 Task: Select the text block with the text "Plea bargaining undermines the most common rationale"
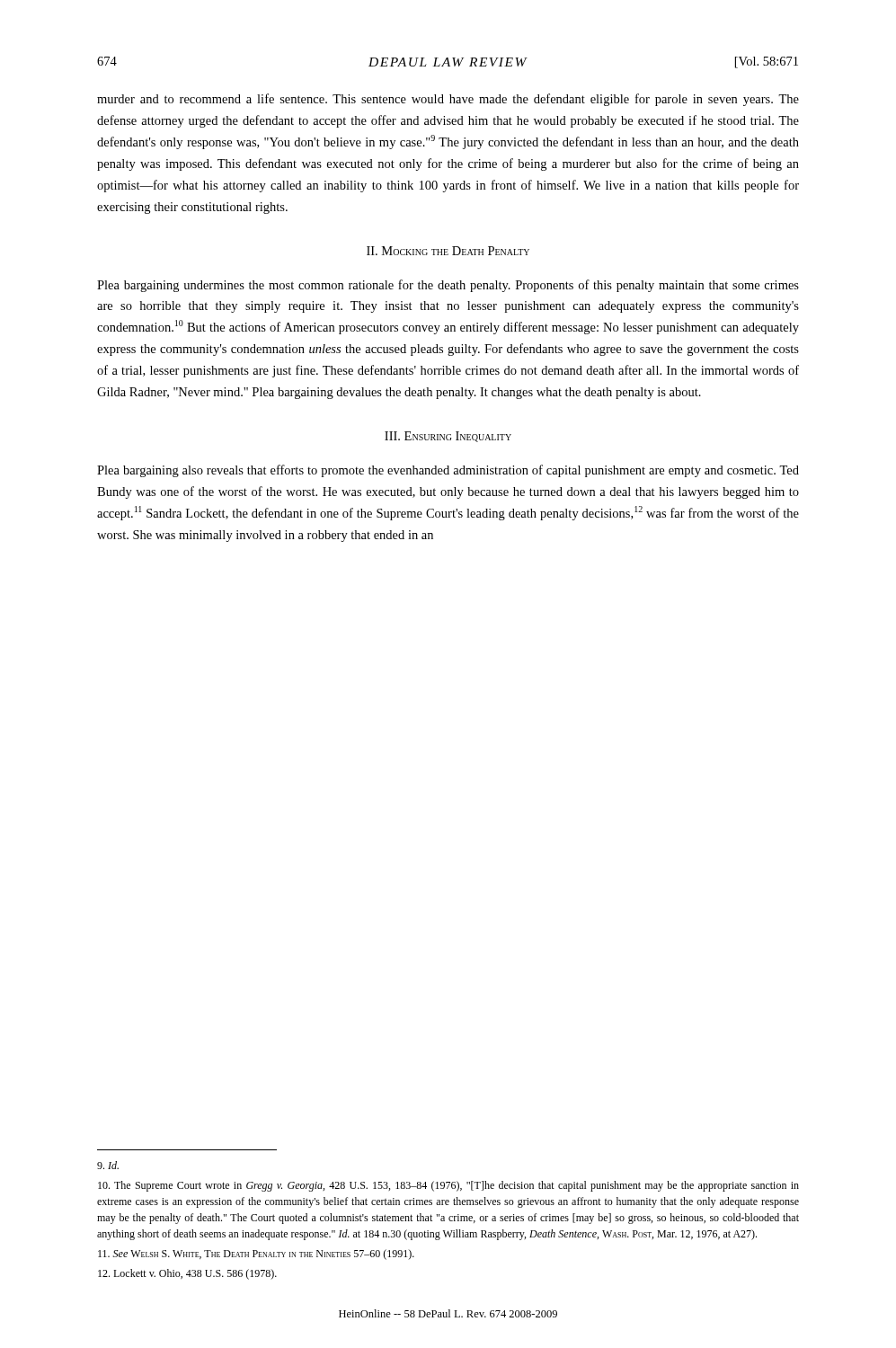[448, 338]
